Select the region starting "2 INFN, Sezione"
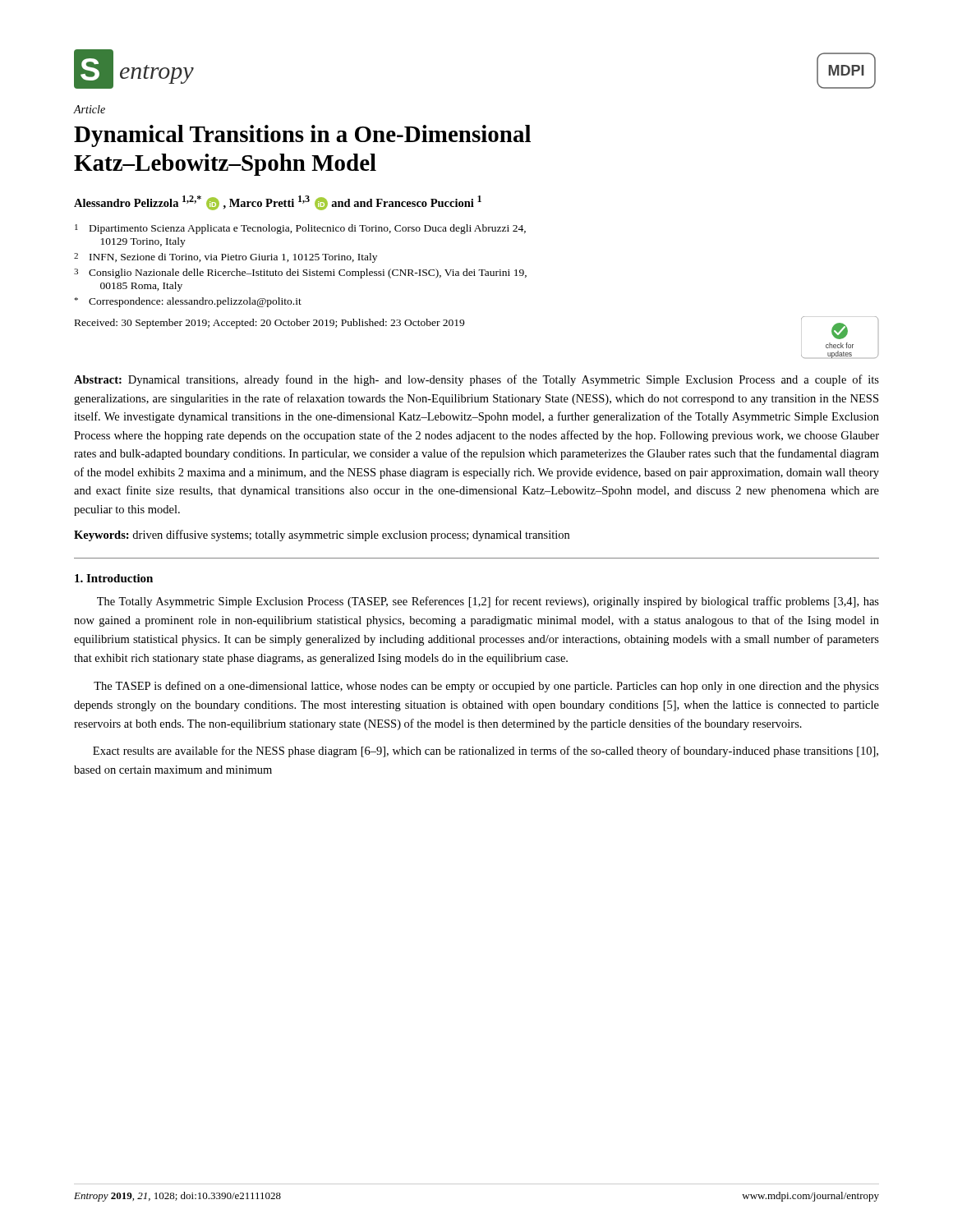Viewport: 953px width, 1232px height. tap(226, 258)
